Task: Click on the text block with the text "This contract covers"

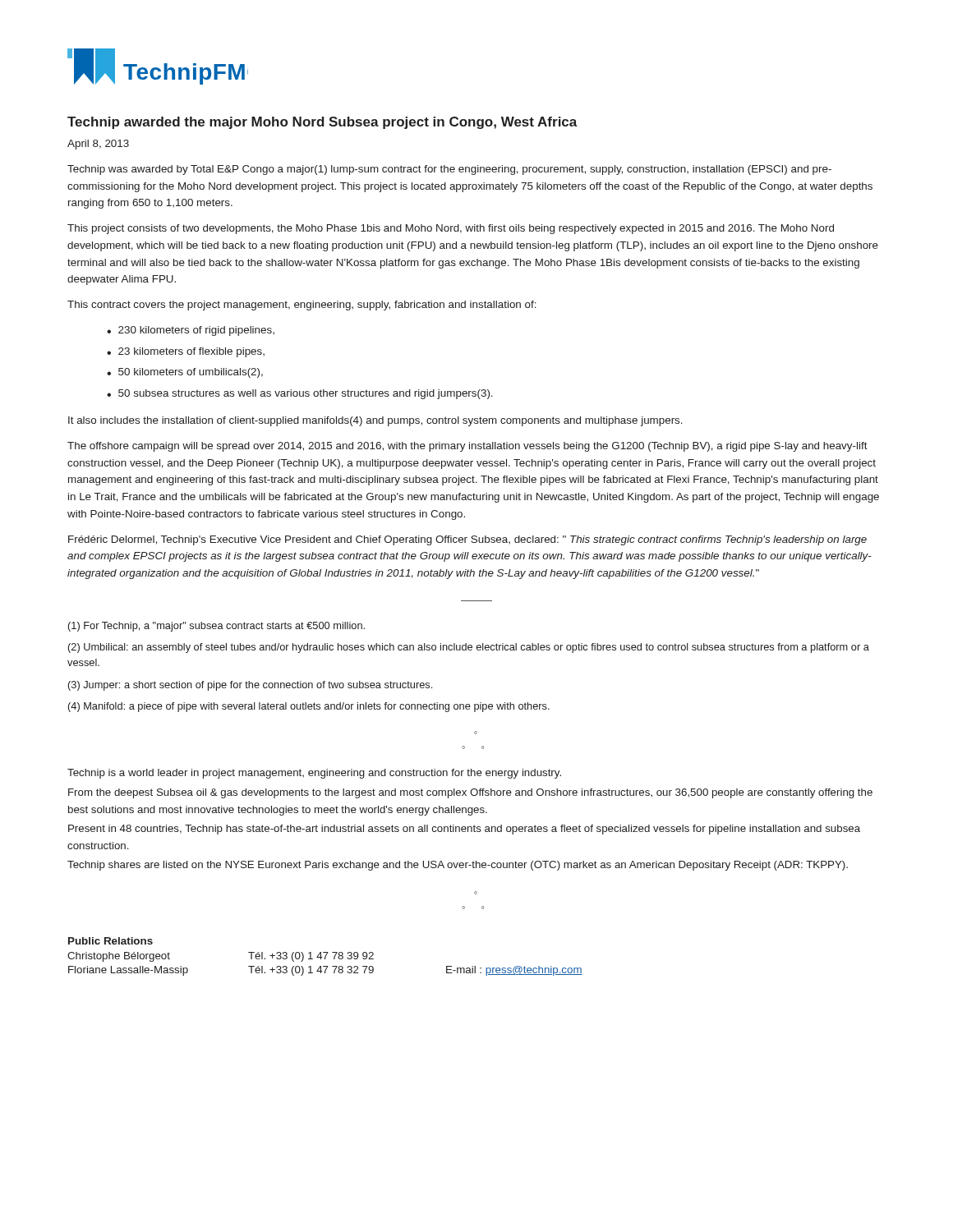Action: pyautogui.click(x=302, y=304)
